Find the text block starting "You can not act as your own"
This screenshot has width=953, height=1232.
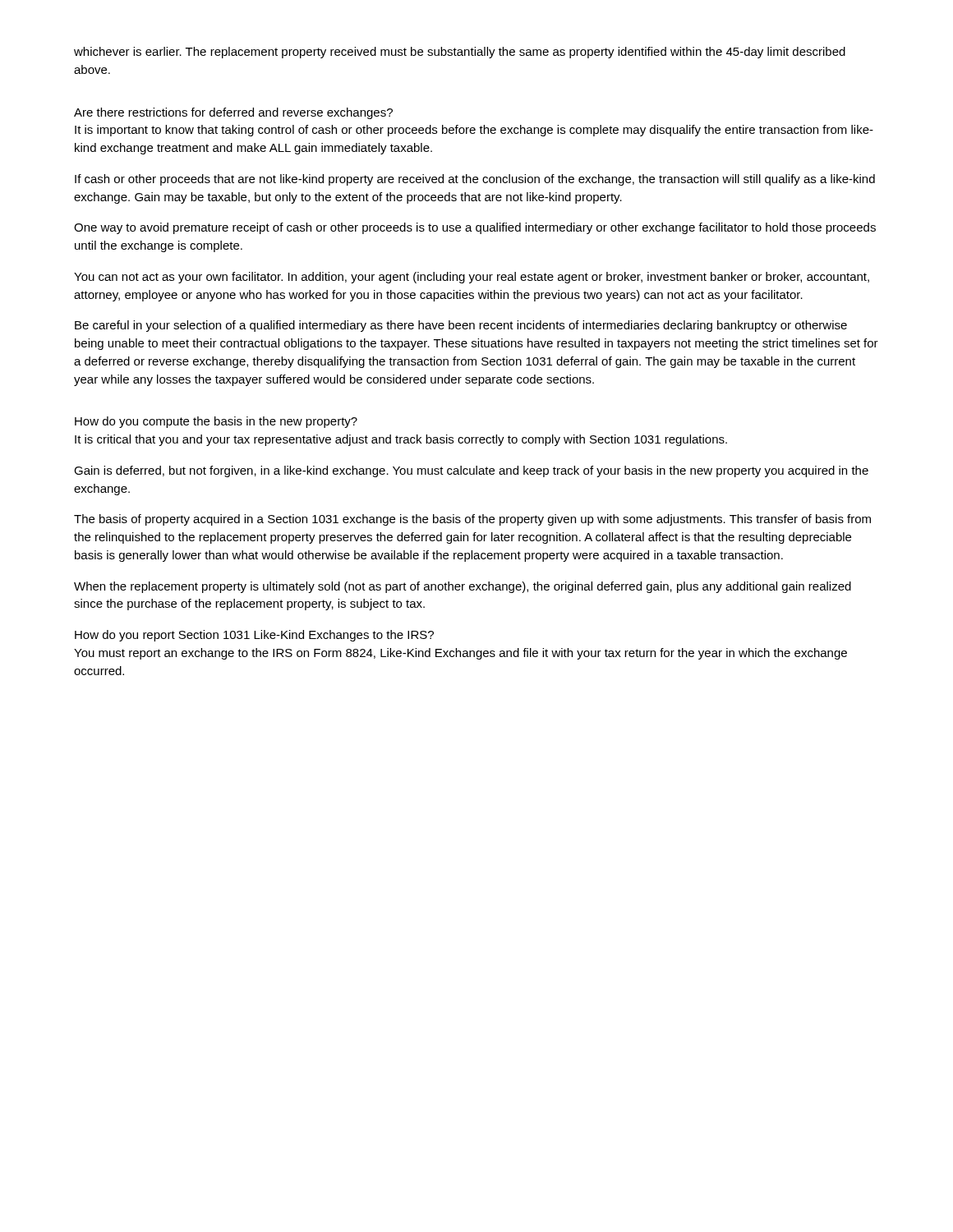[472, 285]
